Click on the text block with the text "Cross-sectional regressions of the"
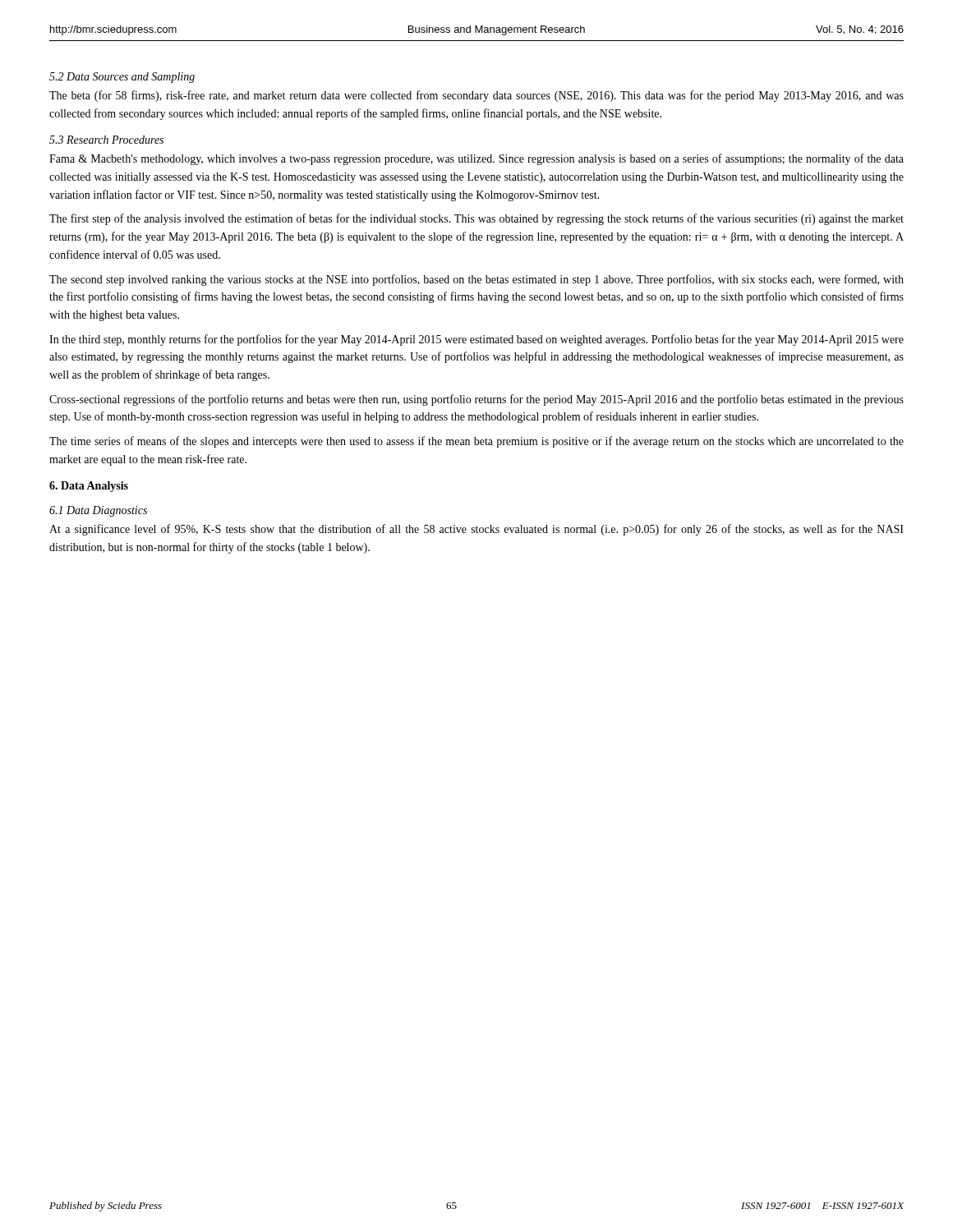 476,408
